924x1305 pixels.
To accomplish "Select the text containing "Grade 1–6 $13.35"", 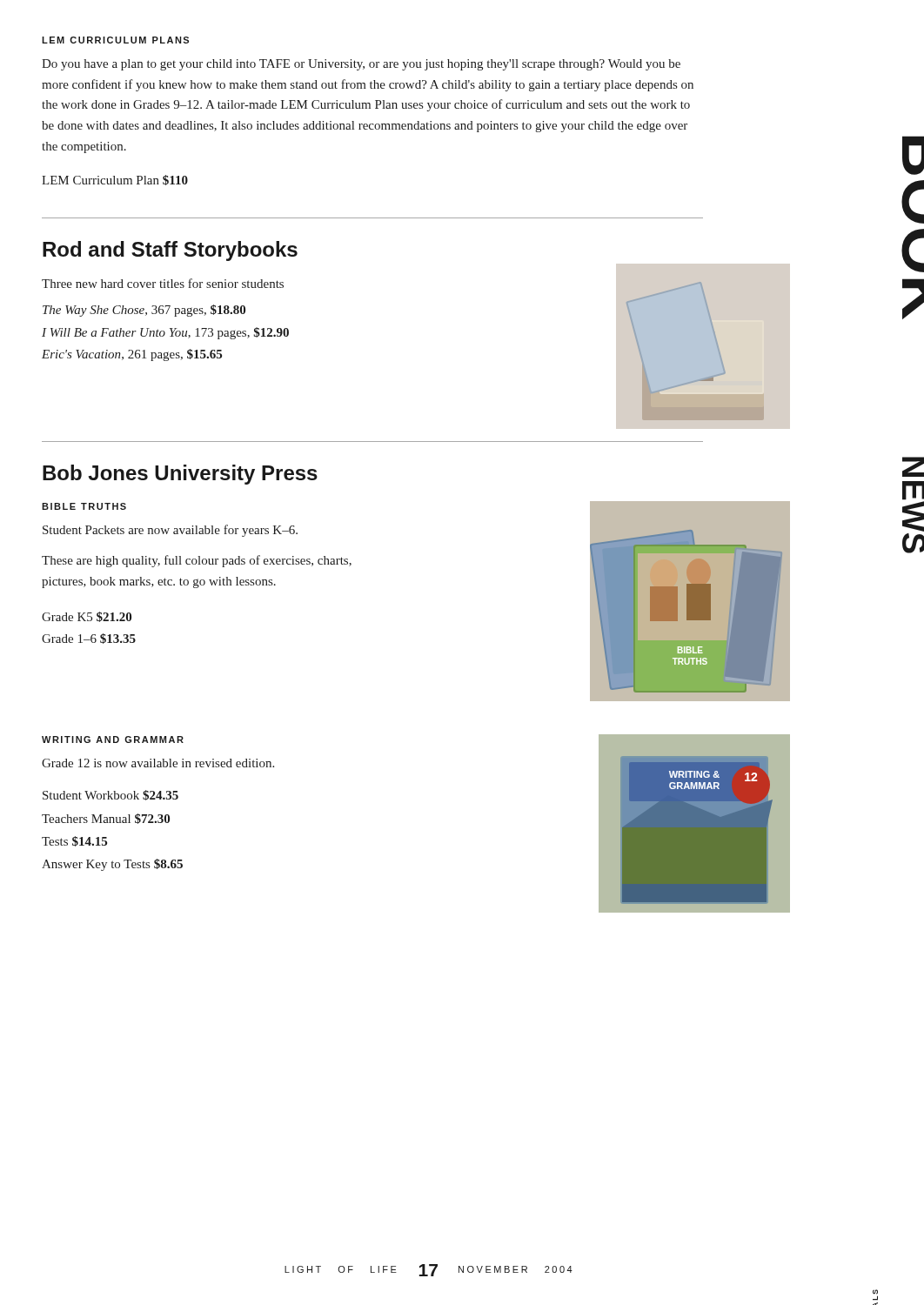I will (x=89, y=639).
